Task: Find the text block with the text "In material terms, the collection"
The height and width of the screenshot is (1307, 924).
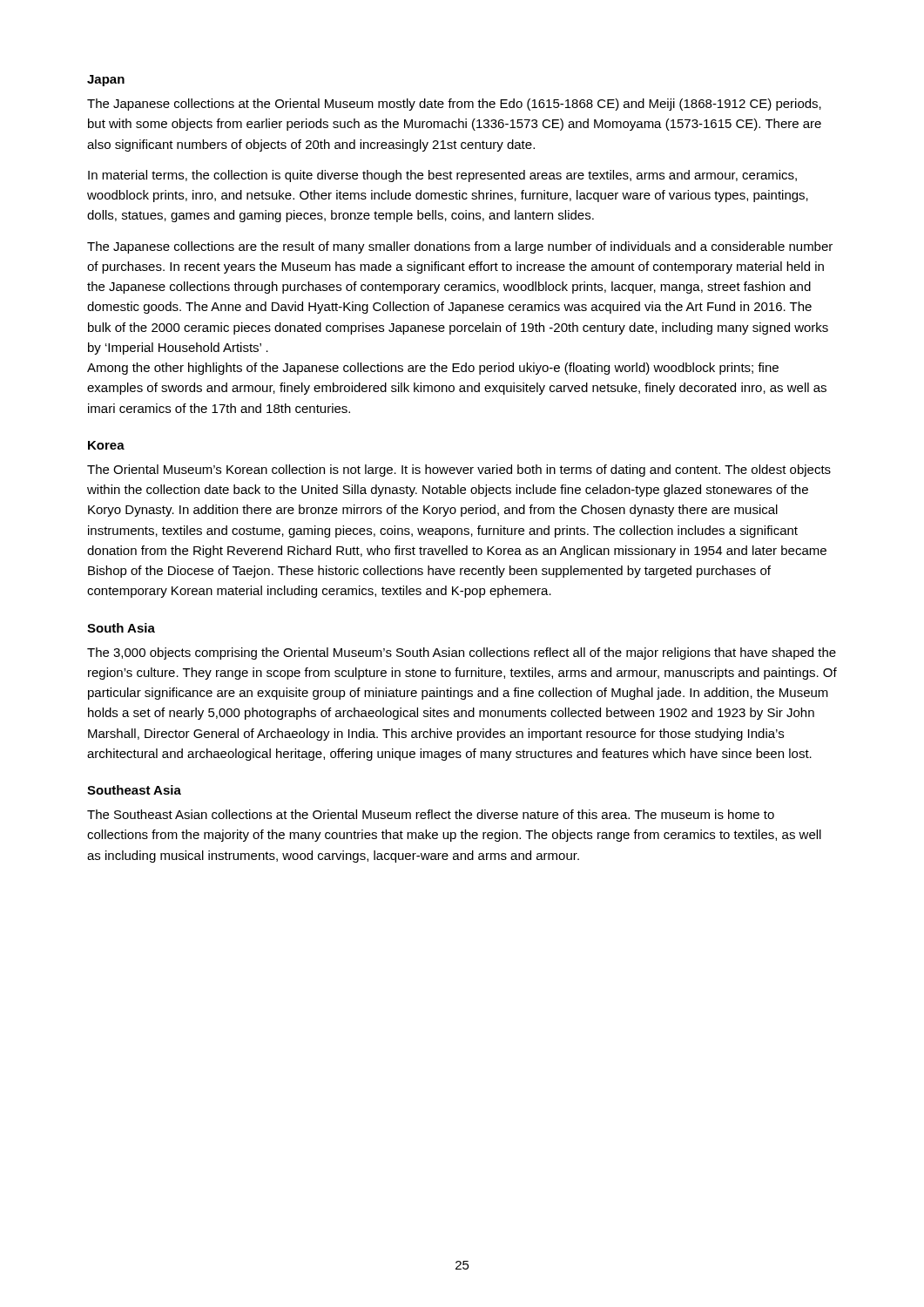Action: 448,195
